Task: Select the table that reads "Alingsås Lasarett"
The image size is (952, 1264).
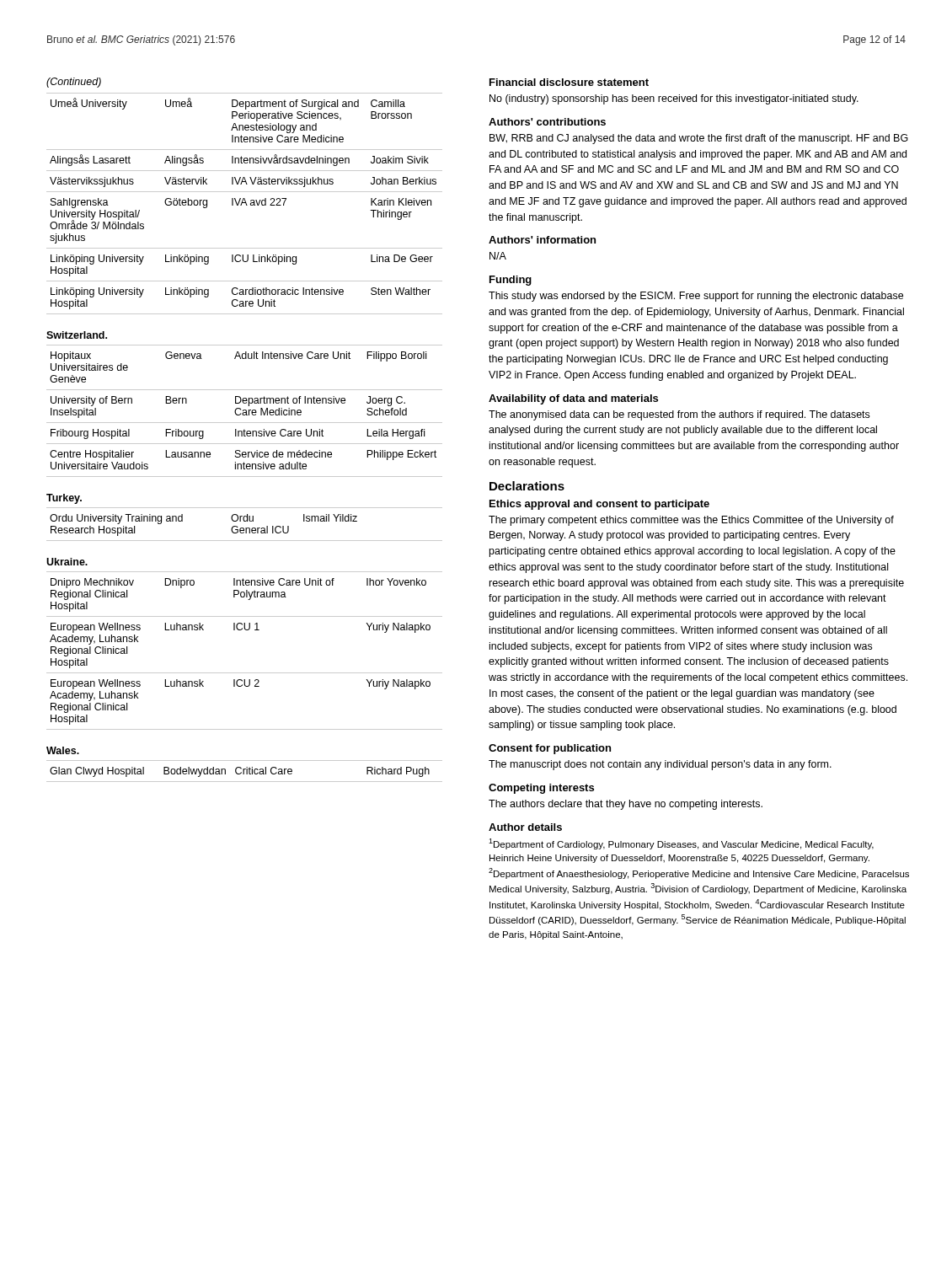Action: (244, 204)
